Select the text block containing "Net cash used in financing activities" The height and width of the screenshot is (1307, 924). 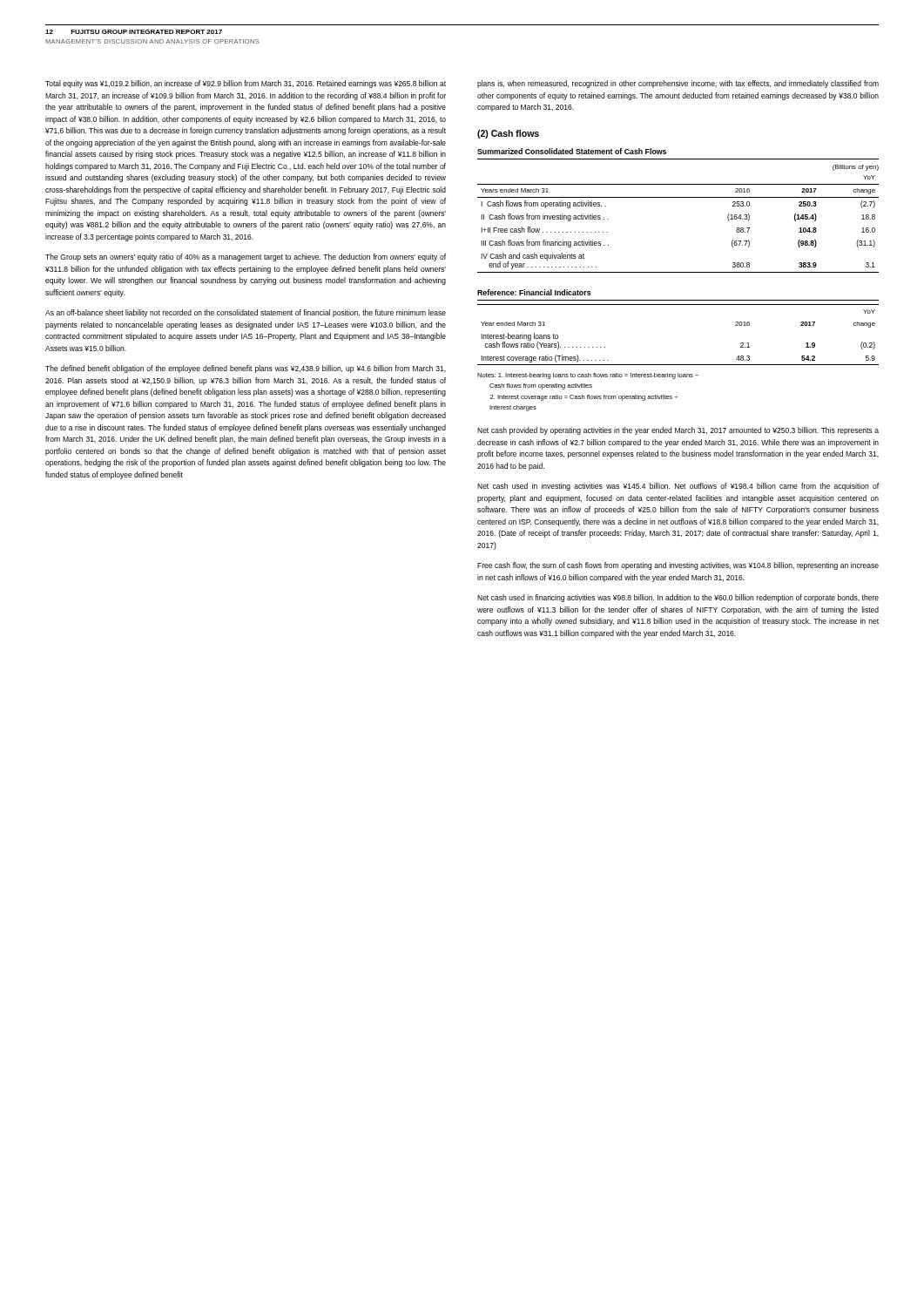(x=678, y=615)
